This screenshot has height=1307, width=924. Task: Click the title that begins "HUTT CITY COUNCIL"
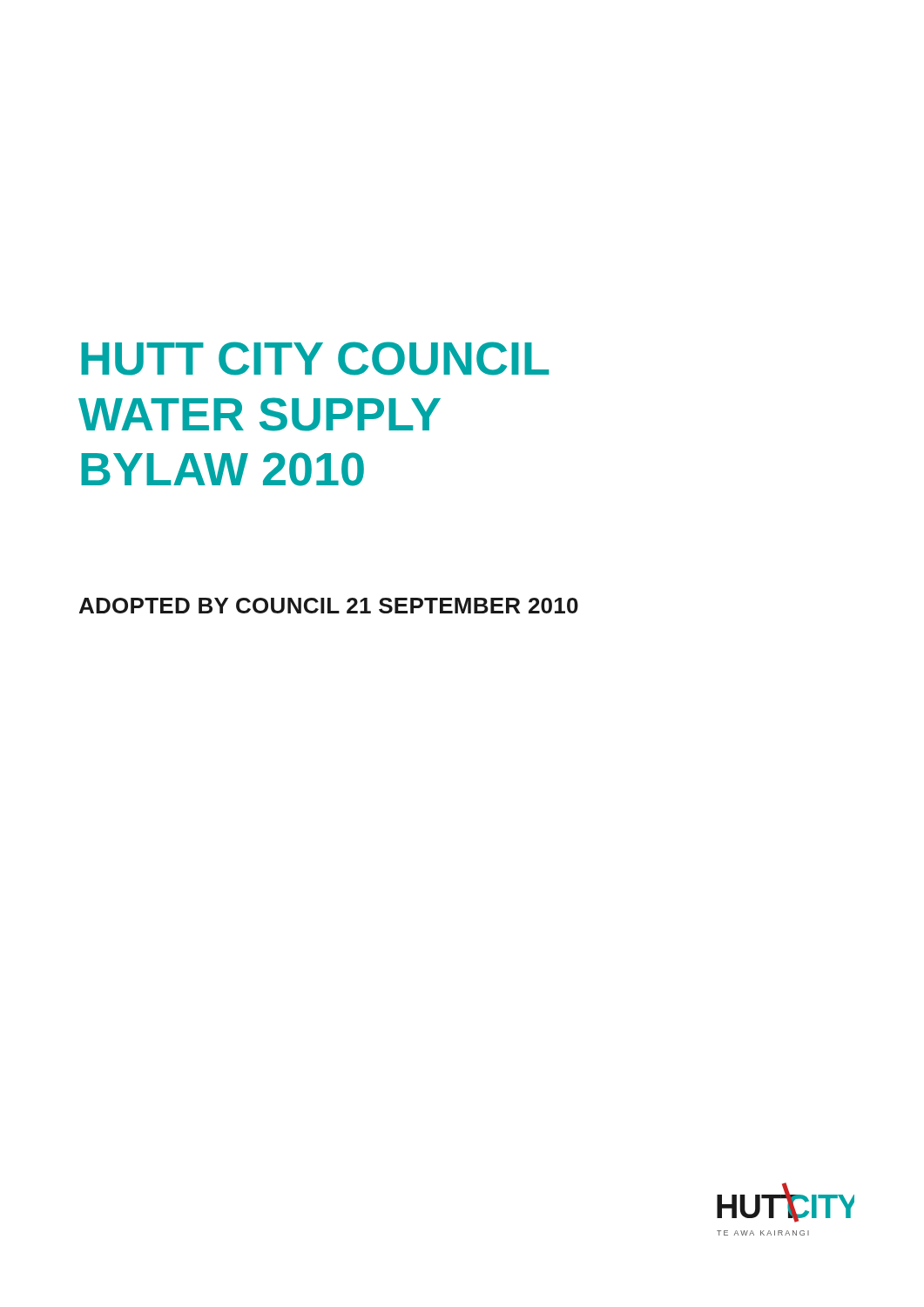pos(383,414)
